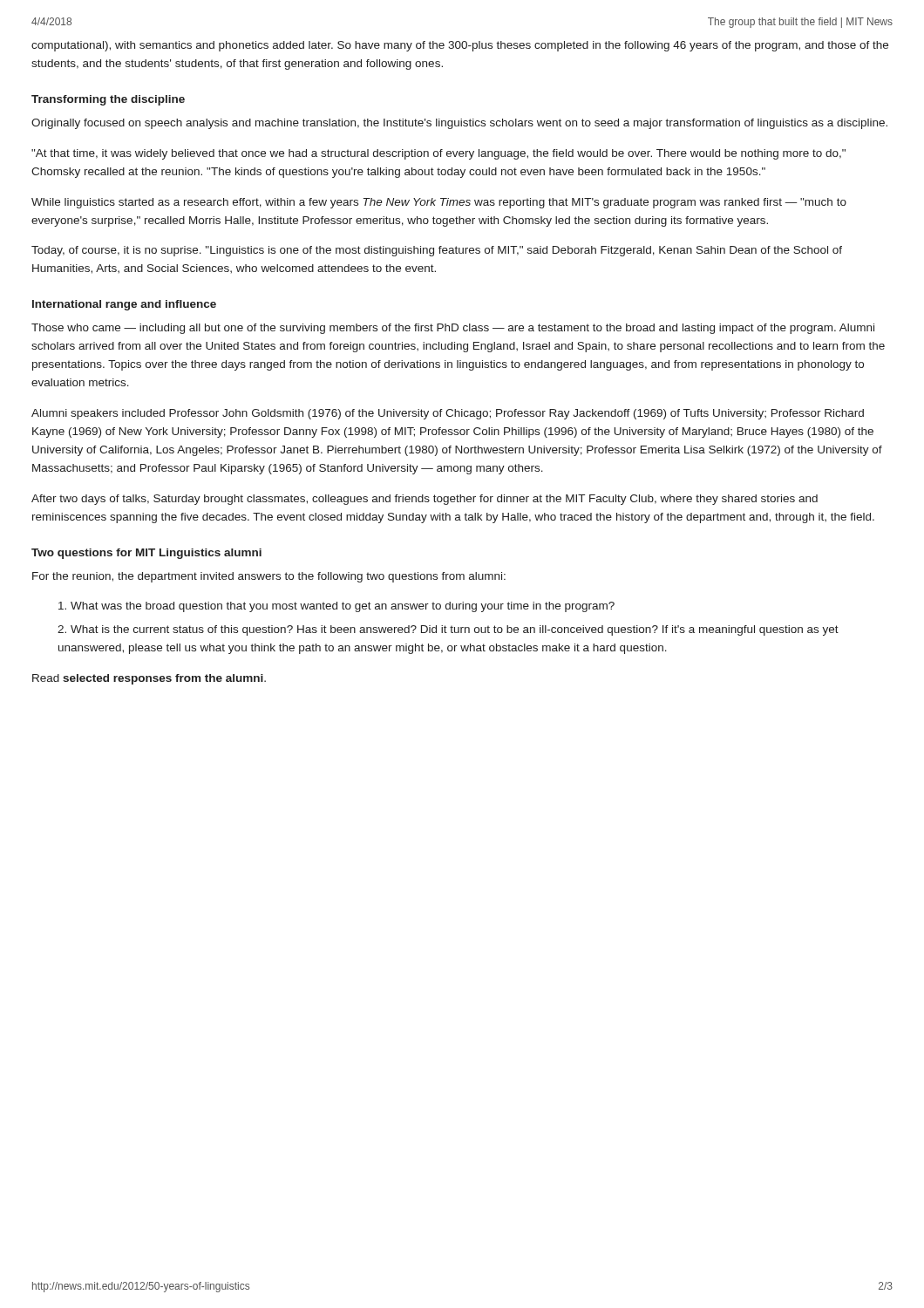Point to the block beginning "While linguistics started as a research effort,"
Image resolution: width=924 pixels, height=1308 pixels.
pyautogui.click(x=462, y=211)
